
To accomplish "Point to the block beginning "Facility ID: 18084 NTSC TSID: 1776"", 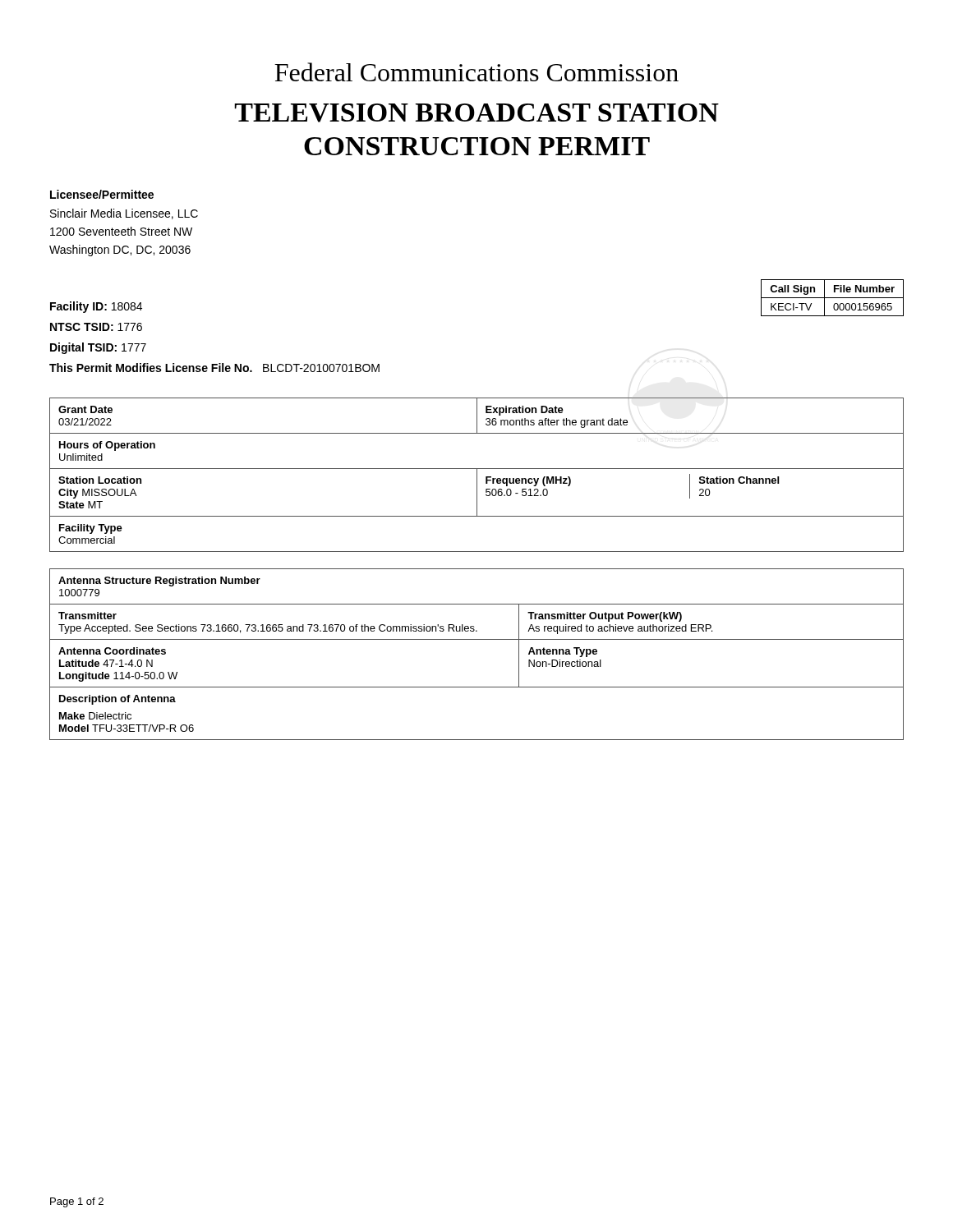I will (x=96, y=307).
